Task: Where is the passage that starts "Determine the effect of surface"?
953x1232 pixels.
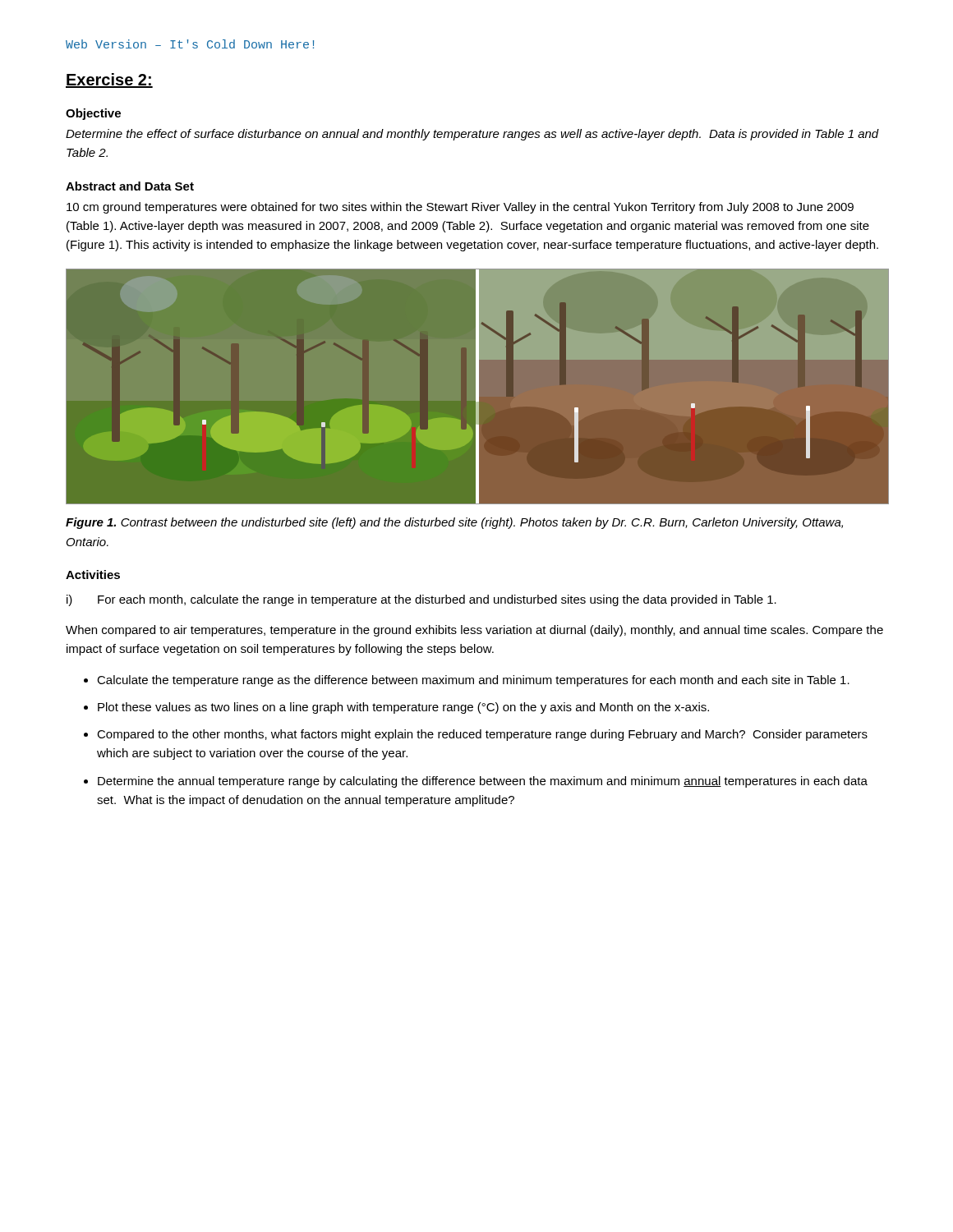Action: point(472,143)
